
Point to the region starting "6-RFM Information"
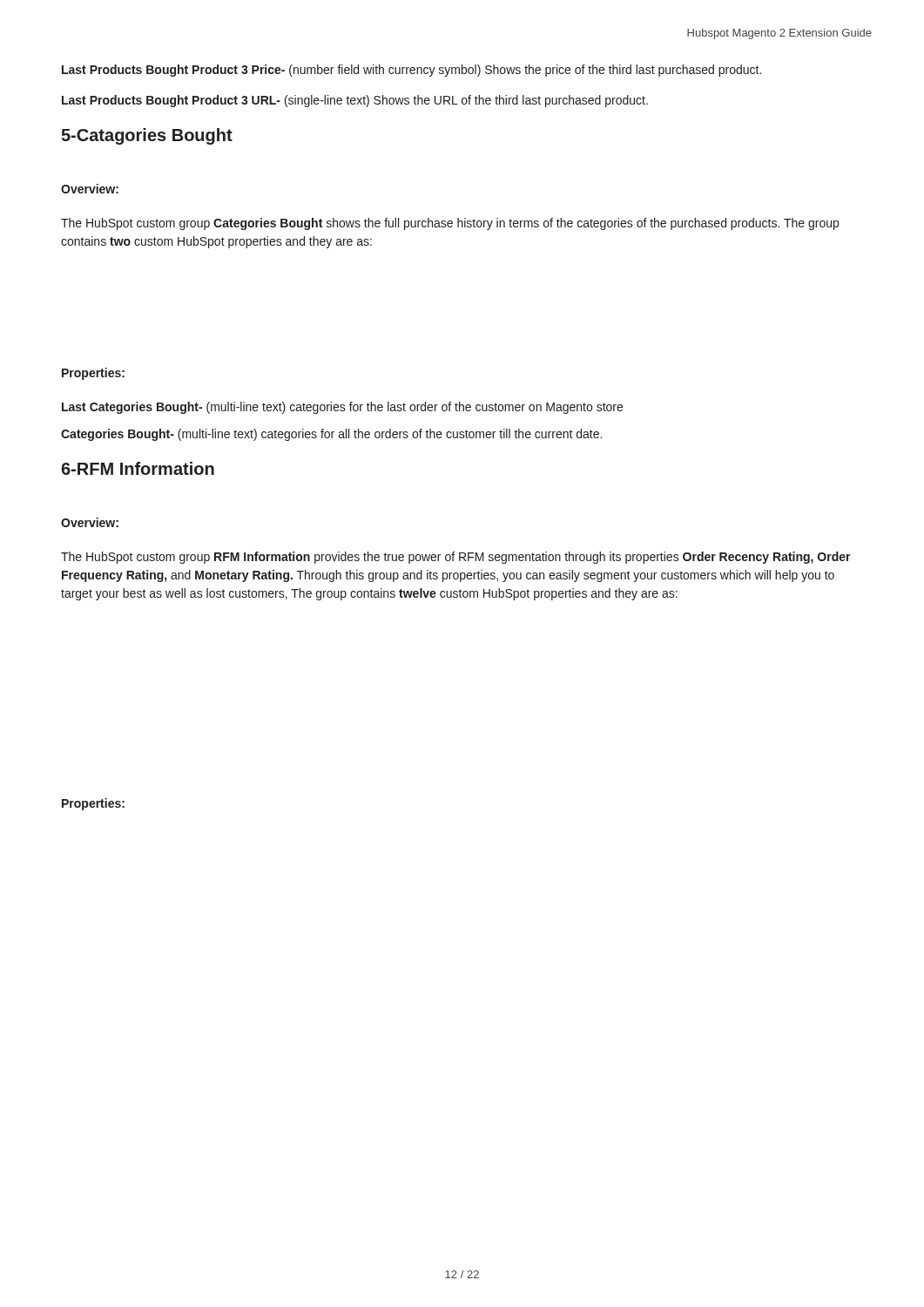point(138,469)
